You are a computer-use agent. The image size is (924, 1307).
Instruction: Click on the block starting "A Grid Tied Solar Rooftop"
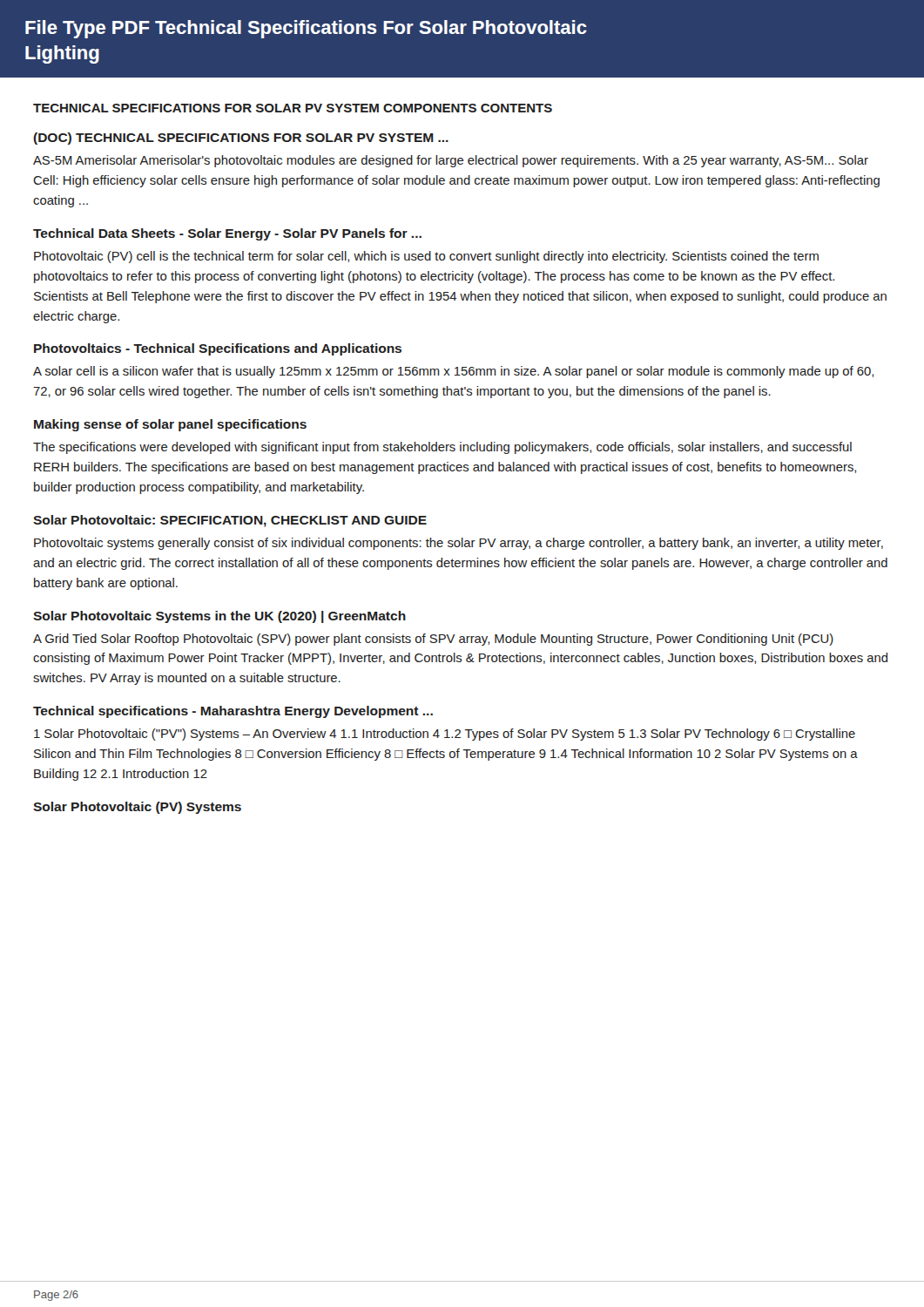tap(461, 658)
